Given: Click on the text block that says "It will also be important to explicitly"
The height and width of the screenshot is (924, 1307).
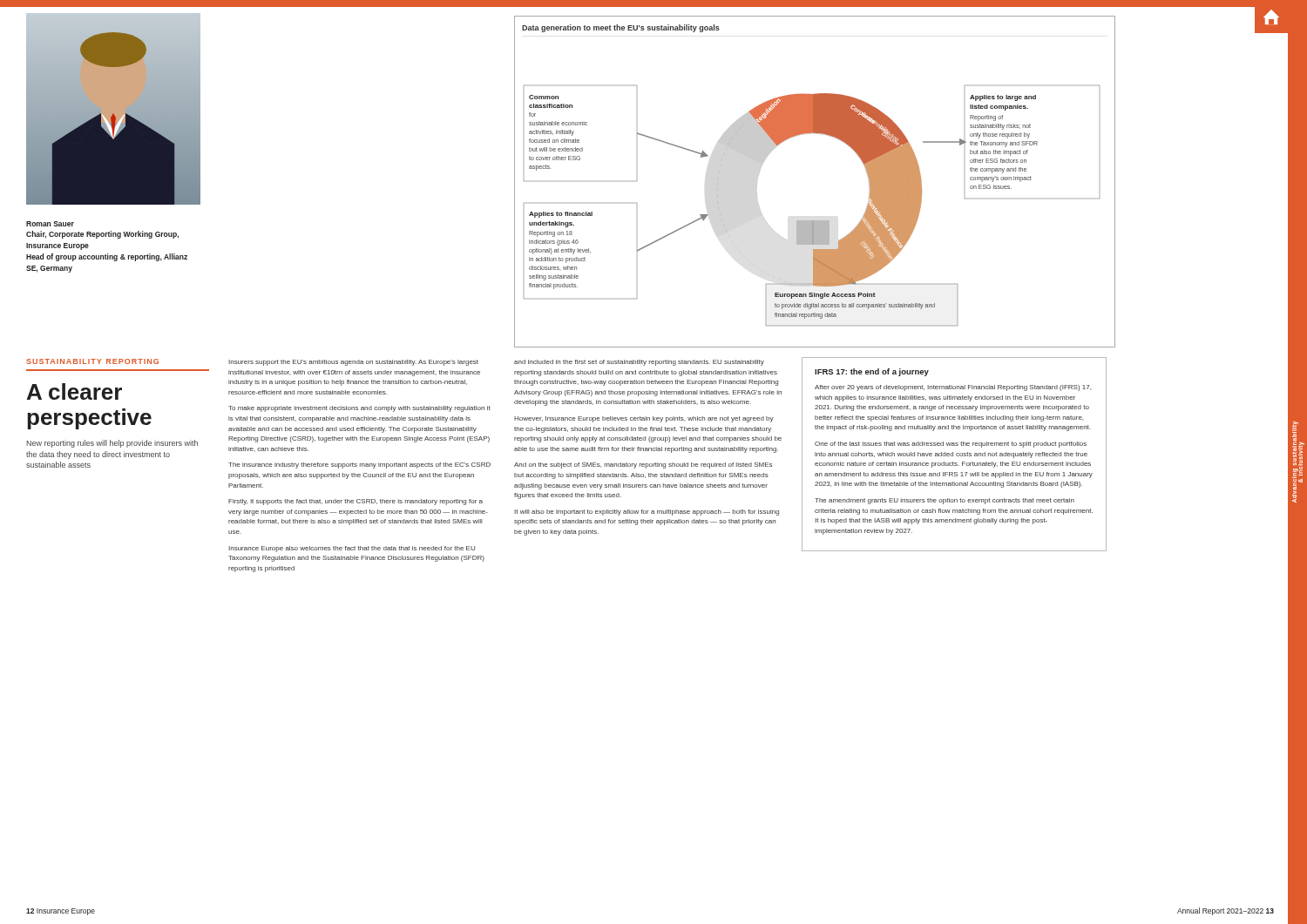Looking at the screenshot, I should [647, 522].
